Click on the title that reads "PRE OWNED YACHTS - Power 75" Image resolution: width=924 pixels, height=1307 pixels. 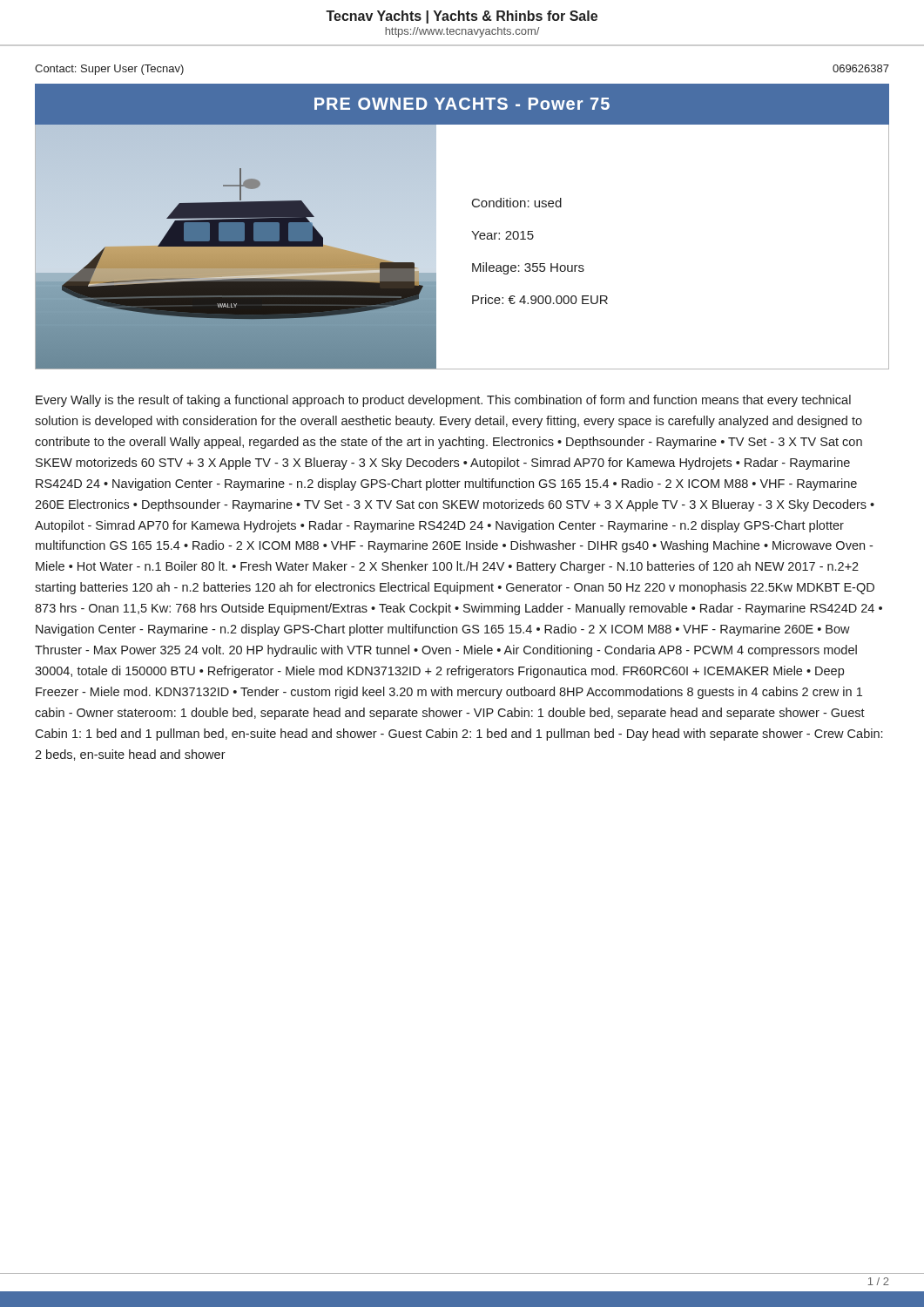(x=462, y=104)
